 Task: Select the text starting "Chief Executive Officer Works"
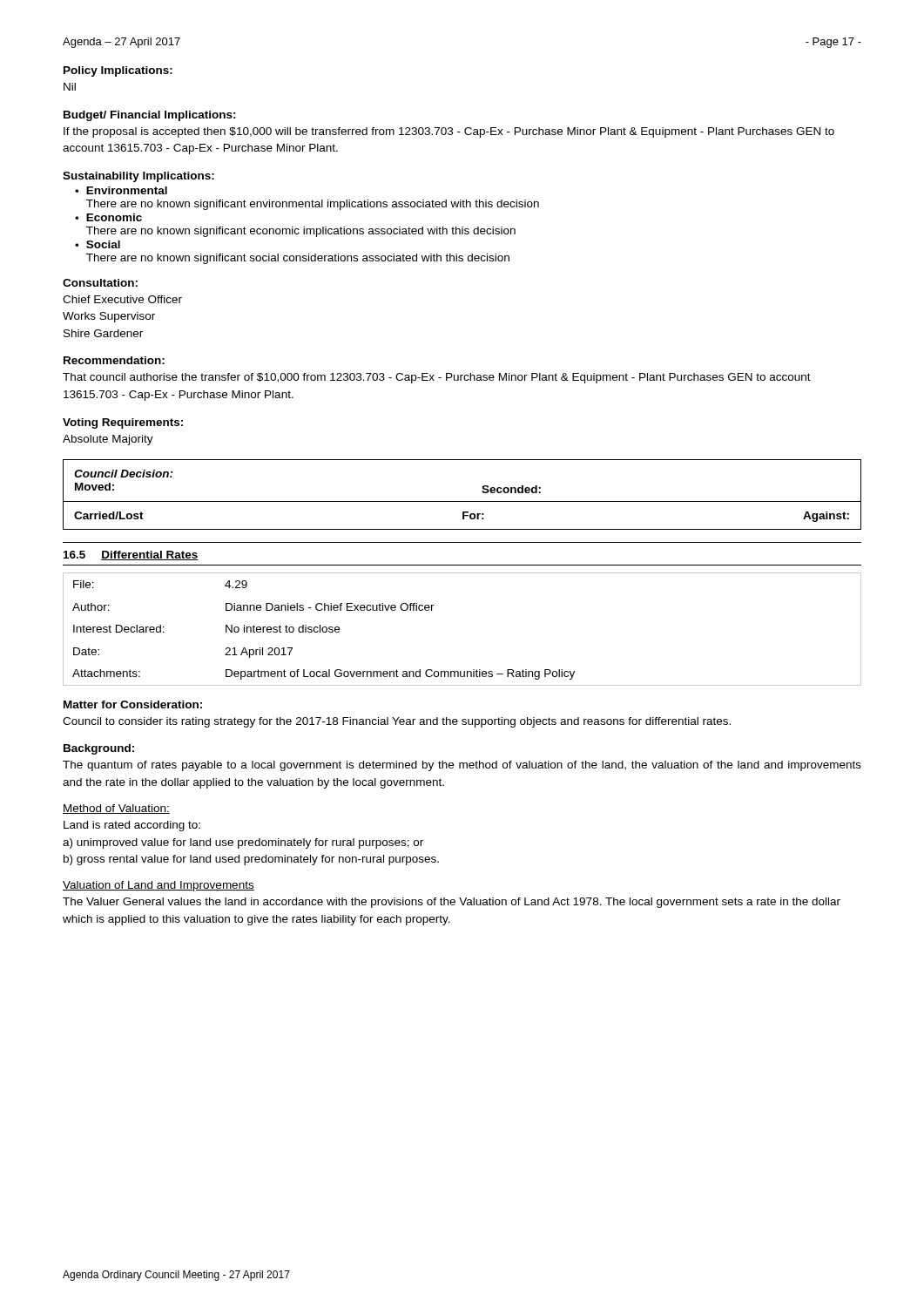pyautogui.click(x=122, y=316)
